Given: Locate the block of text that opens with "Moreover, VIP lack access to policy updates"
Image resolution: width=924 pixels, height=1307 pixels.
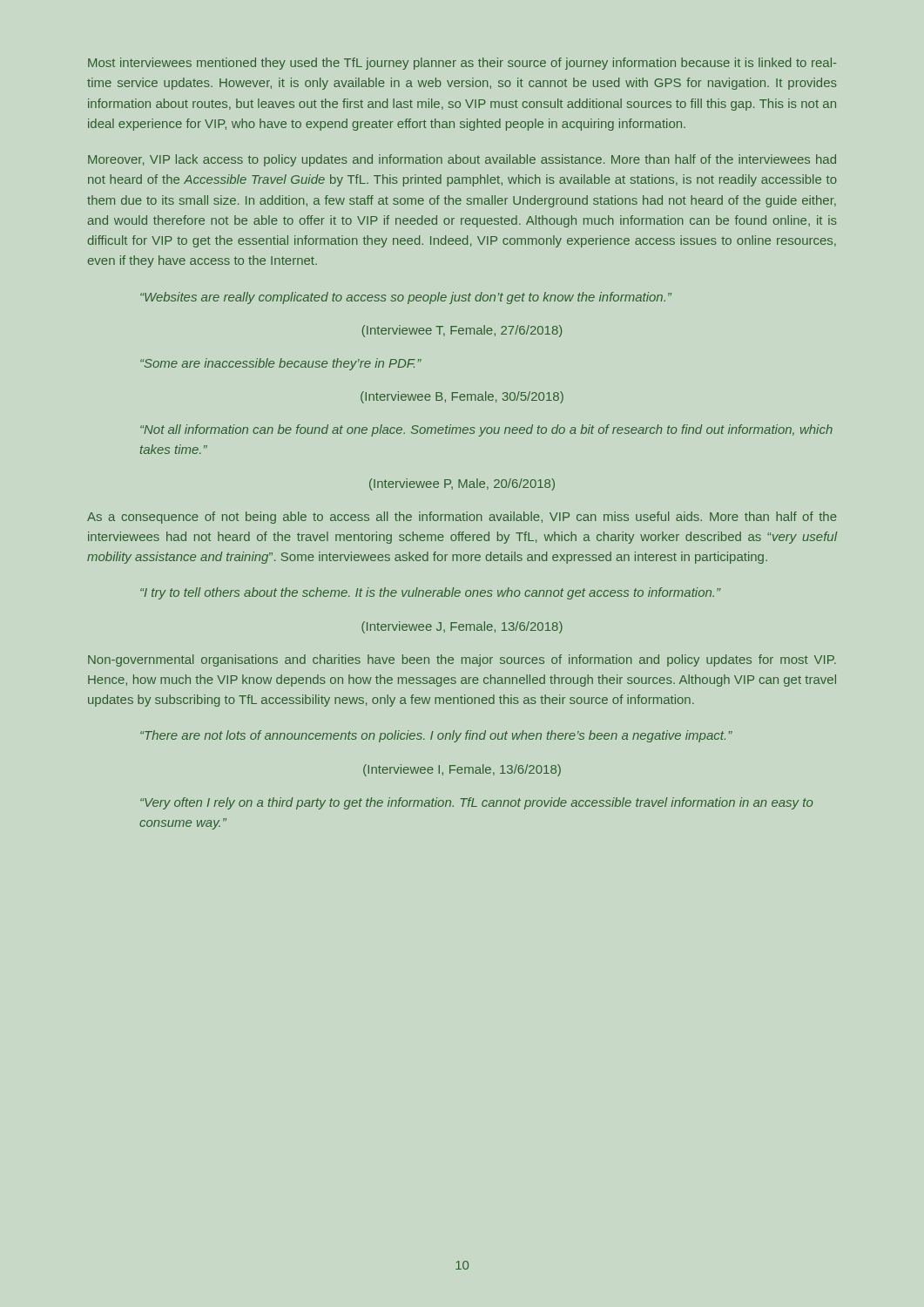Looking at the screenshot, I should tap(462, 210).
